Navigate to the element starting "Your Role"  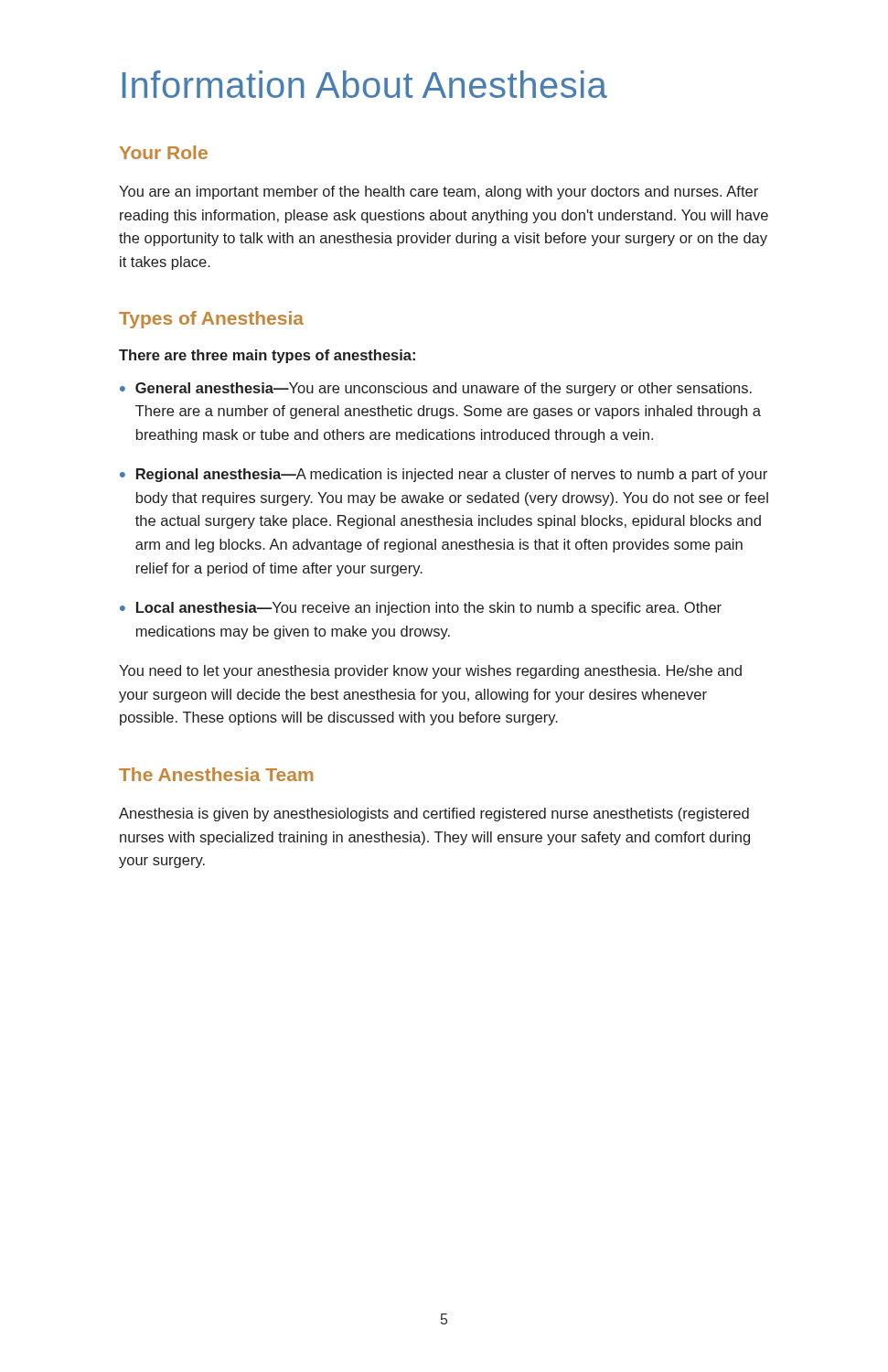[164, 152]
